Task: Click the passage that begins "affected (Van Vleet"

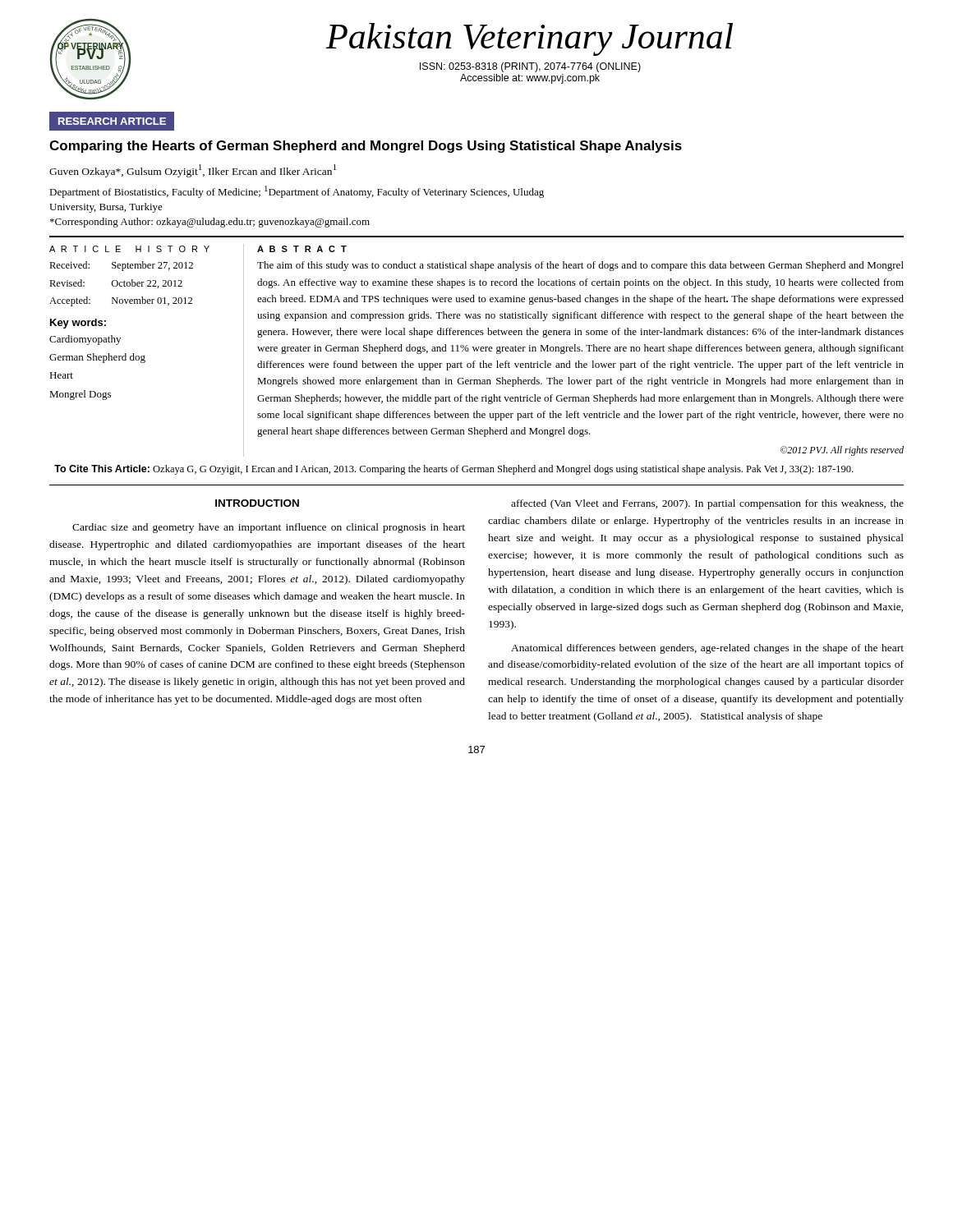Action: [x=696, y=610]
